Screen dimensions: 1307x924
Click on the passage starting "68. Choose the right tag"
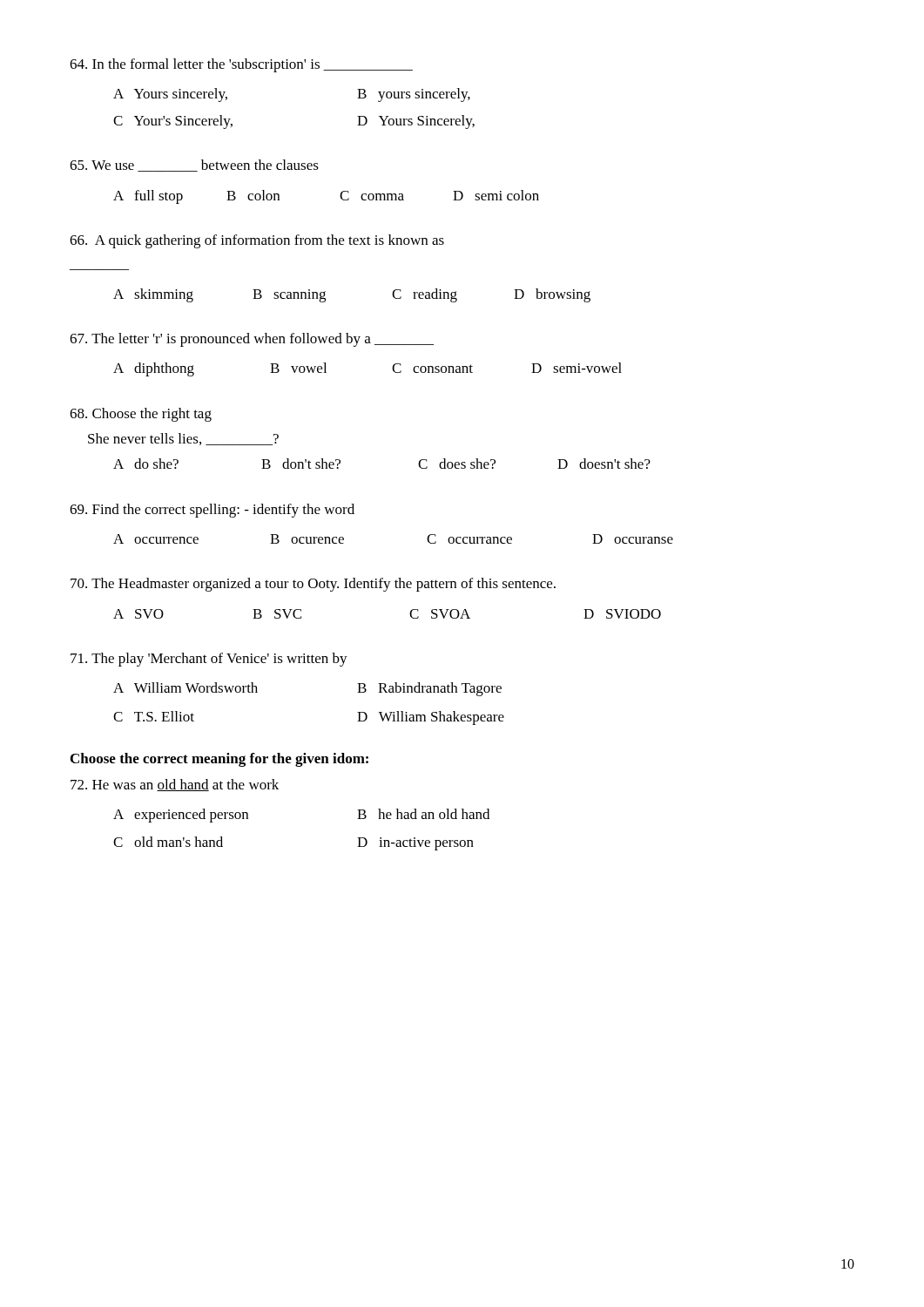tap(141, 415)
